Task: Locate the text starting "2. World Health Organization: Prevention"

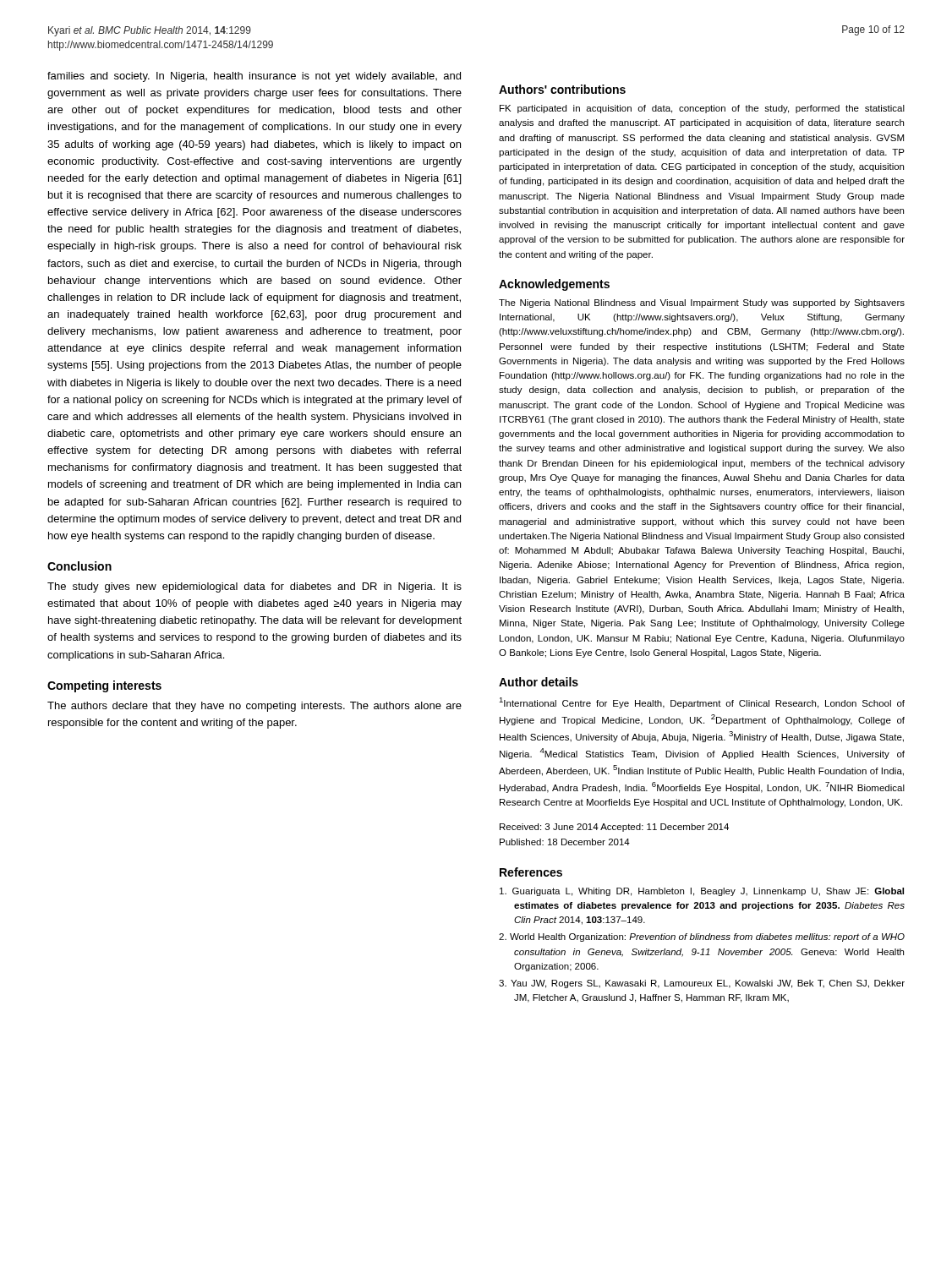Action: pyautogui.click(x=702, y=951)
